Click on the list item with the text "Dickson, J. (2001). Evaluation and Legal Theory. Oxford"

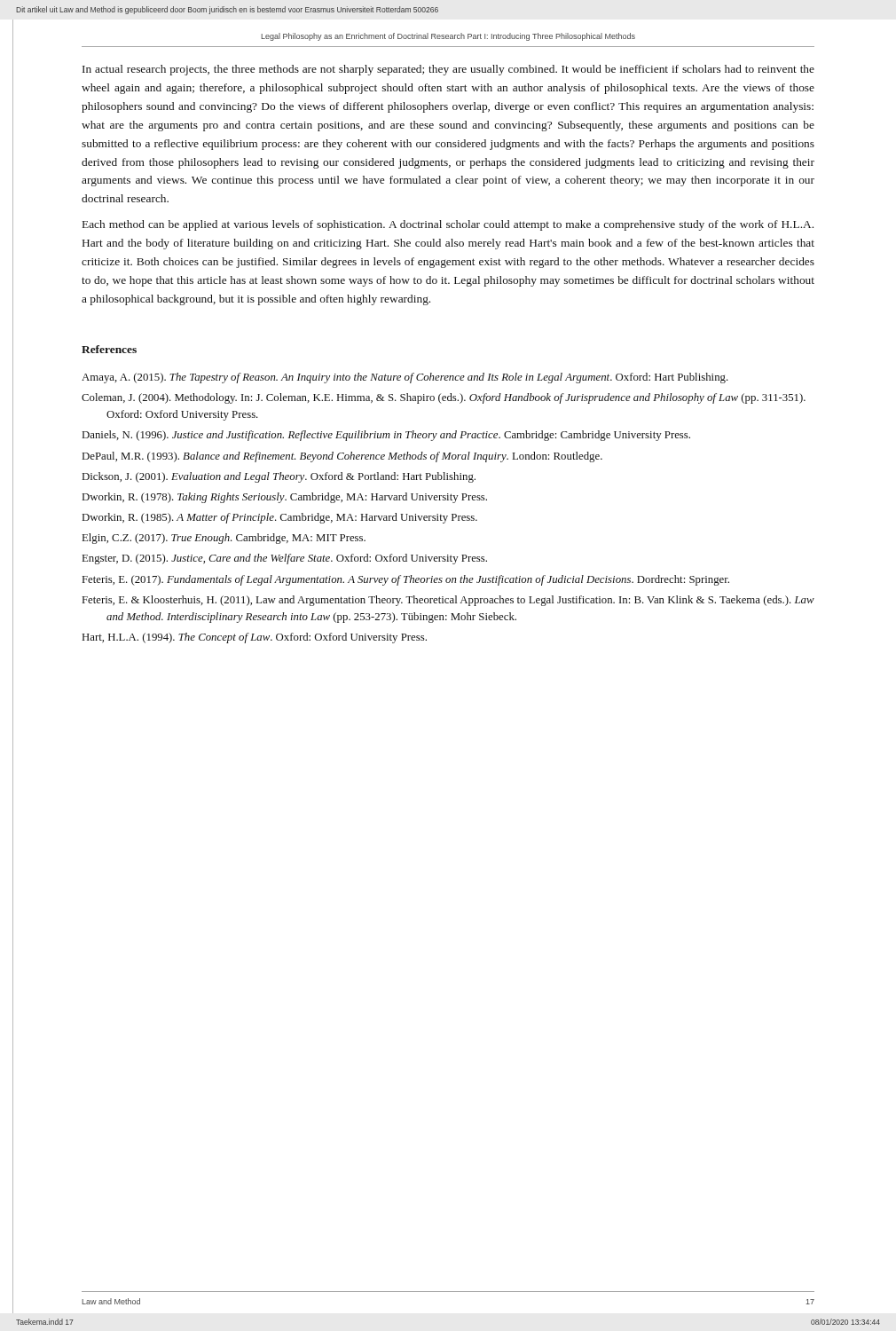[279, 476]
